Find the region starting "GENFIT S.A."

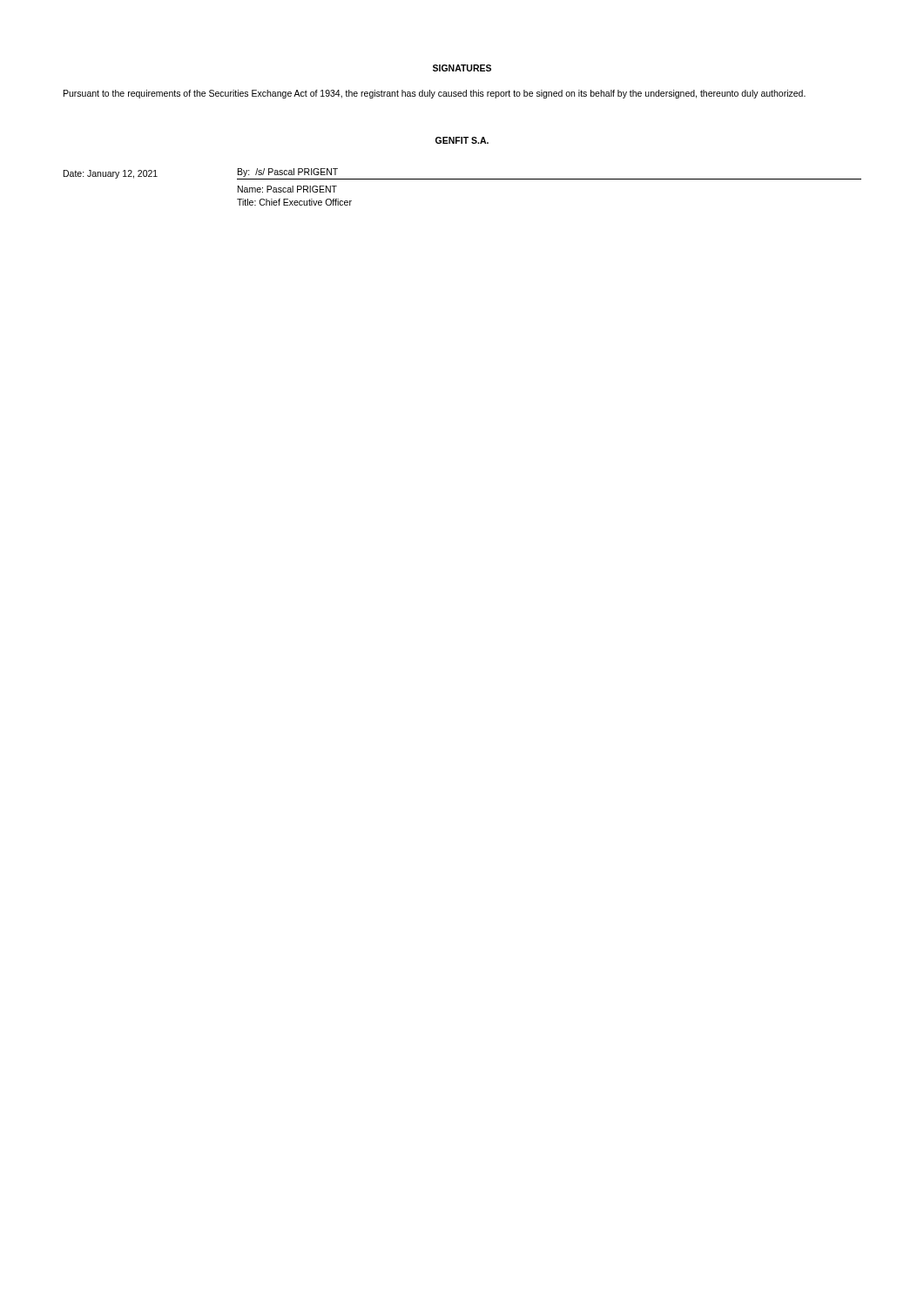click(x=462, y=140)
